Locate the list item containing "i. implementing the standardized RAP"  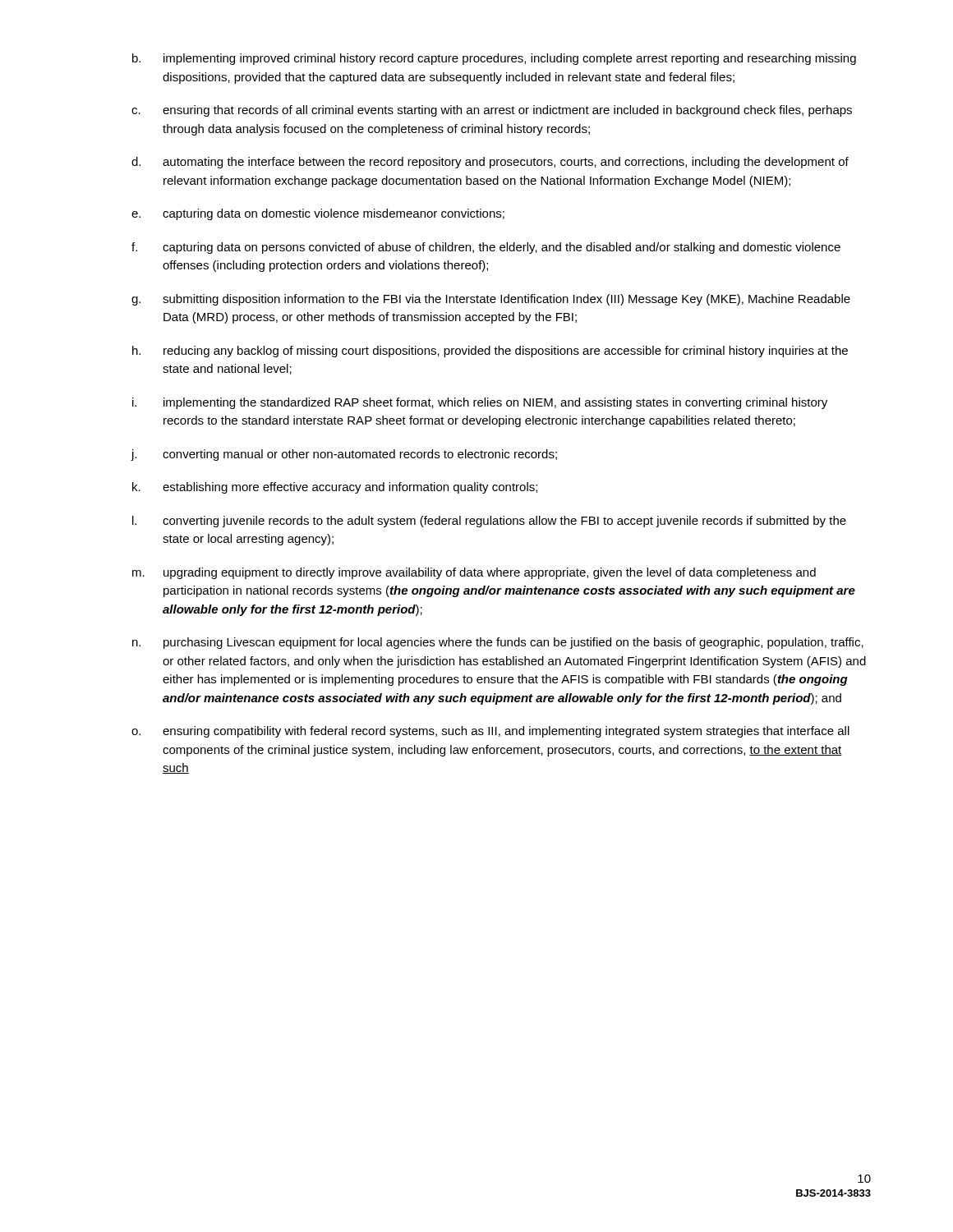click(501, 411)
